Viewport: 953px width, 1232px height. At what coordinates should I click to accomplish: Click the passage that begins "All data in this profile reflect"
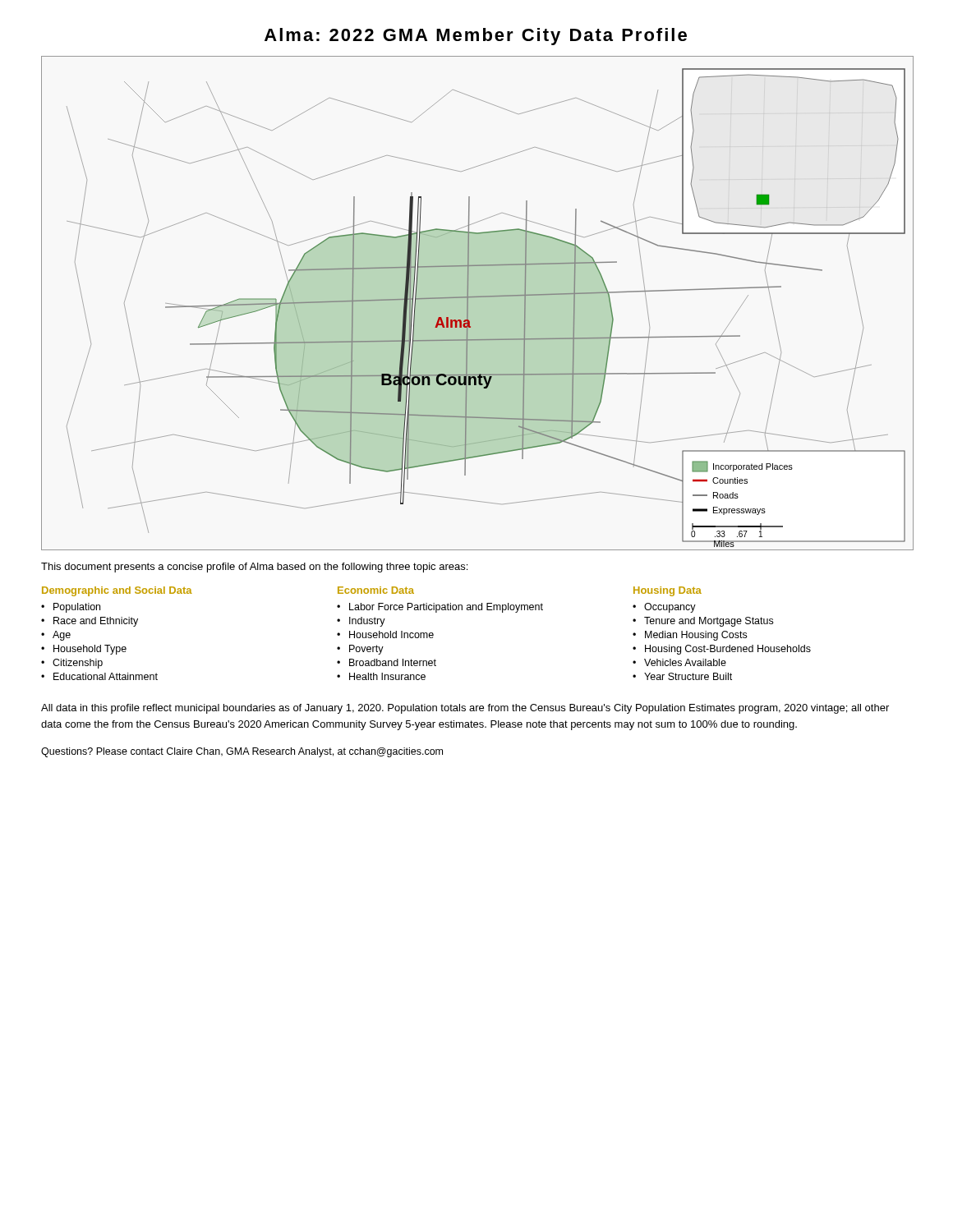[x=465, y=716]
